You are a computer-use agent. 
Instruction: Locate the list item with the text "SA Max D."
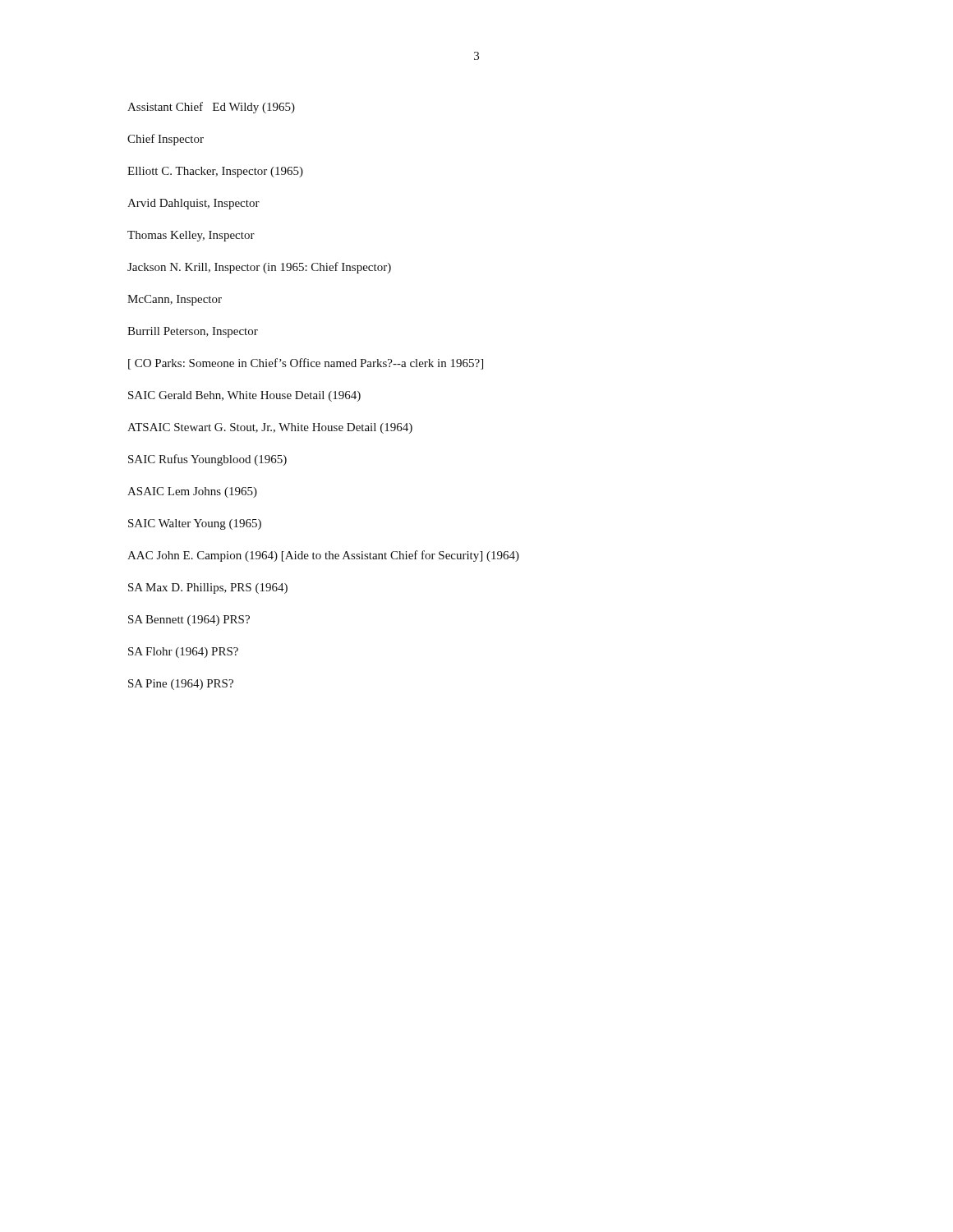coord(208,587)
